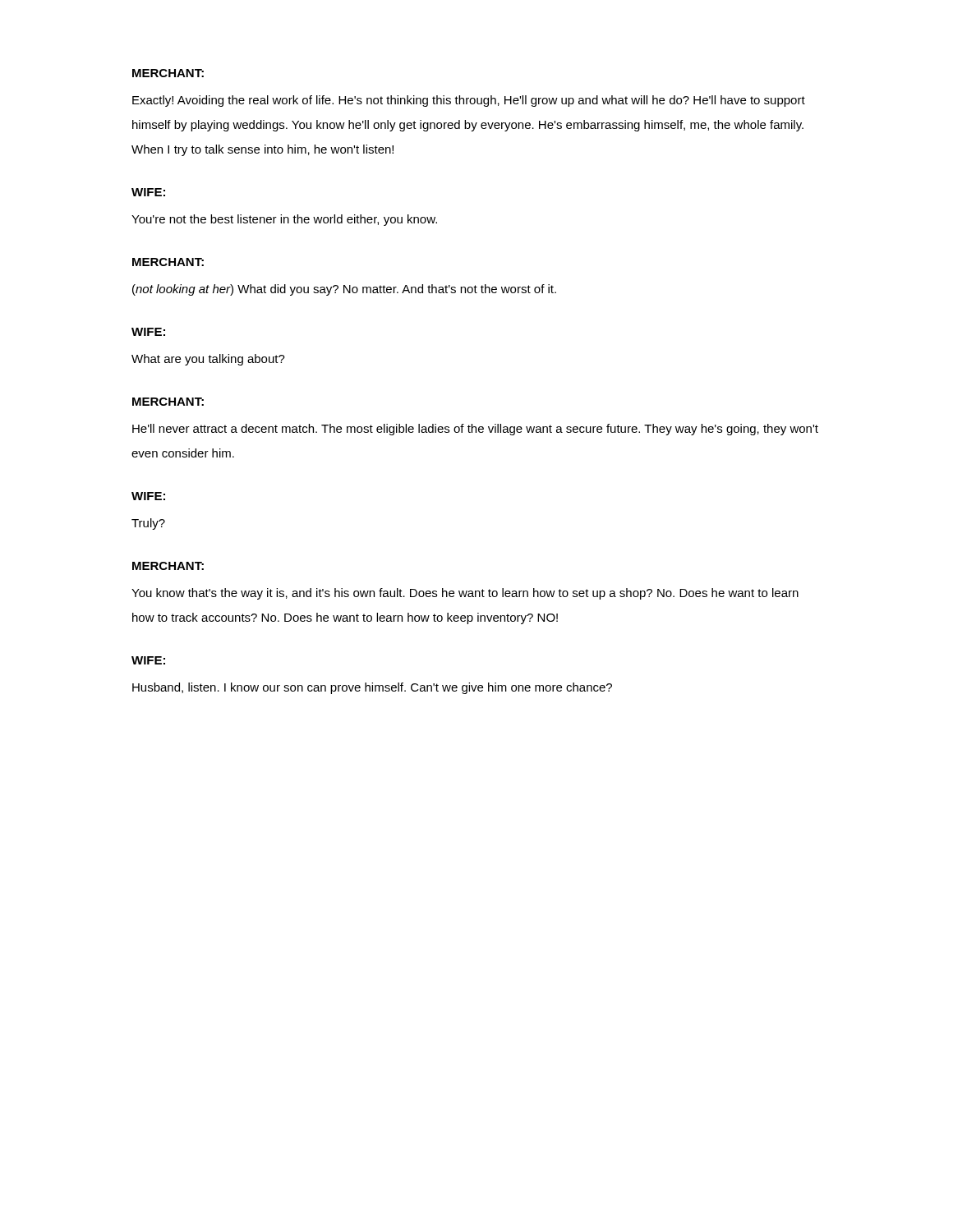Click on the text block that says "Exactly! Avoiding the real work of life."

tap(468, 124)
